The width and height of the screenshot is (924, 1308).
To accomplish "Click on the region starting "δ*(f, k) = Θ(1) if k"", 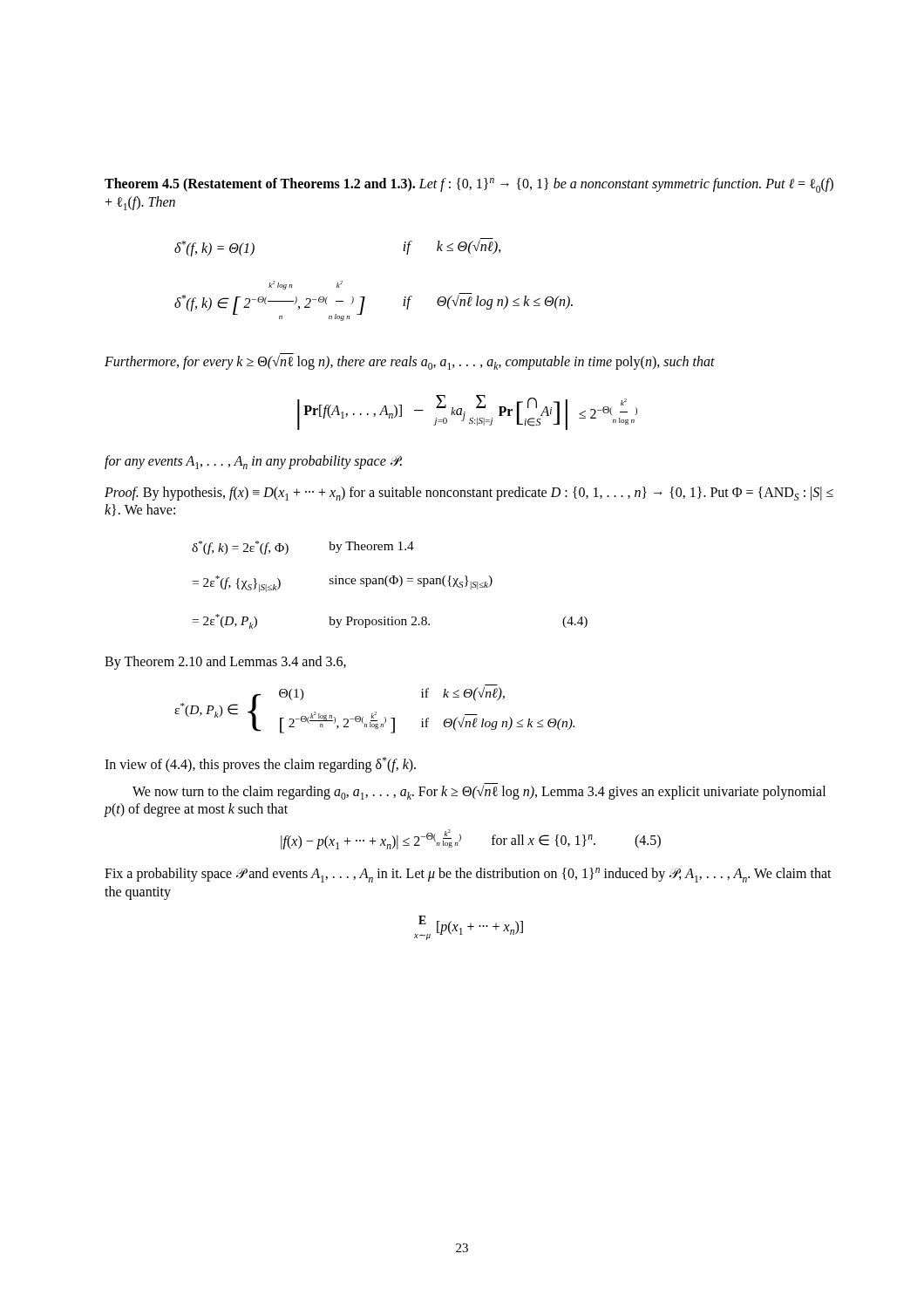I will click(x=206, y=247).
